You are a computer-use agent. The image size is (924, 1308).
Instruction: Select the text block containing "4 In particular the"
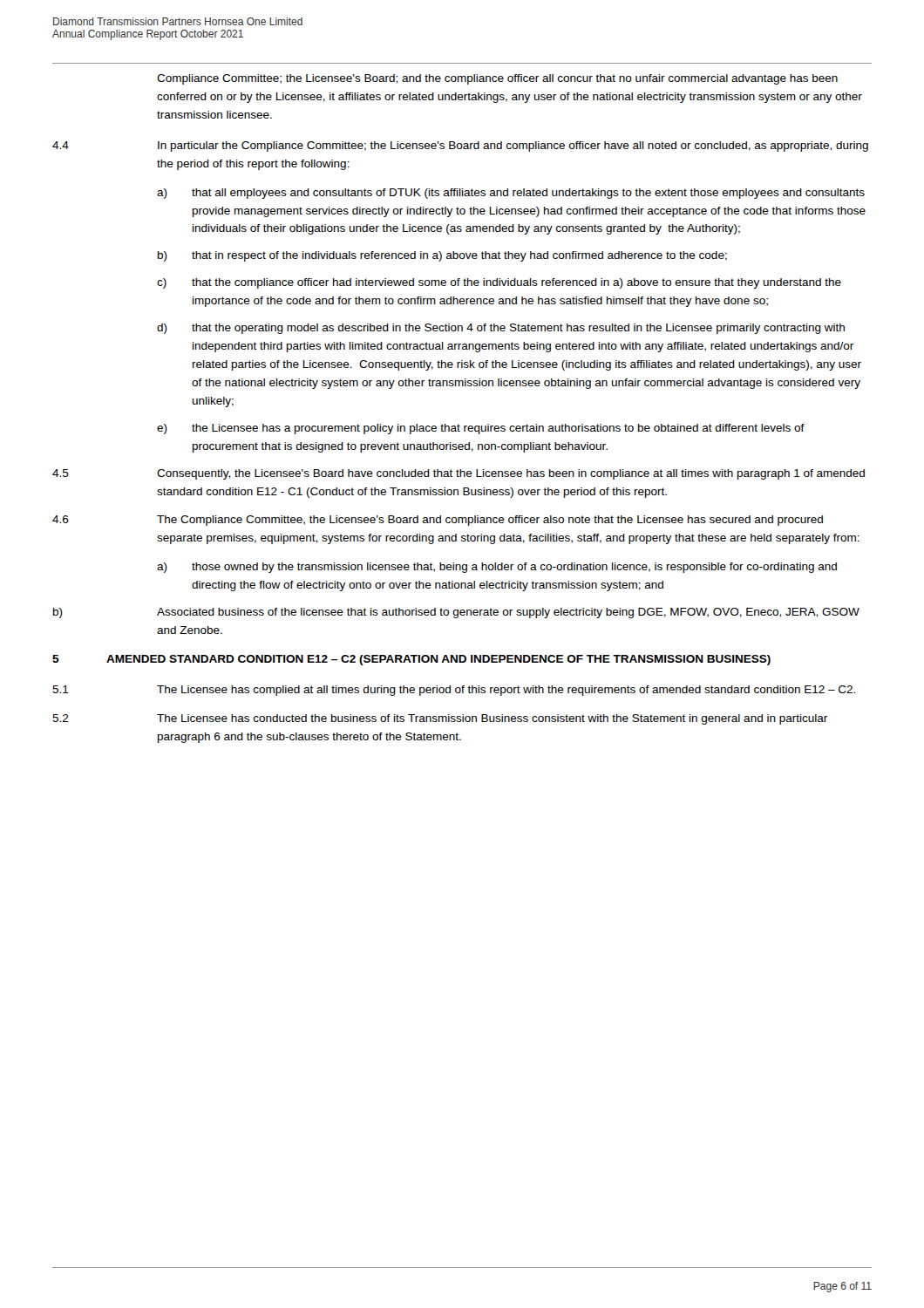click(462, 155)
